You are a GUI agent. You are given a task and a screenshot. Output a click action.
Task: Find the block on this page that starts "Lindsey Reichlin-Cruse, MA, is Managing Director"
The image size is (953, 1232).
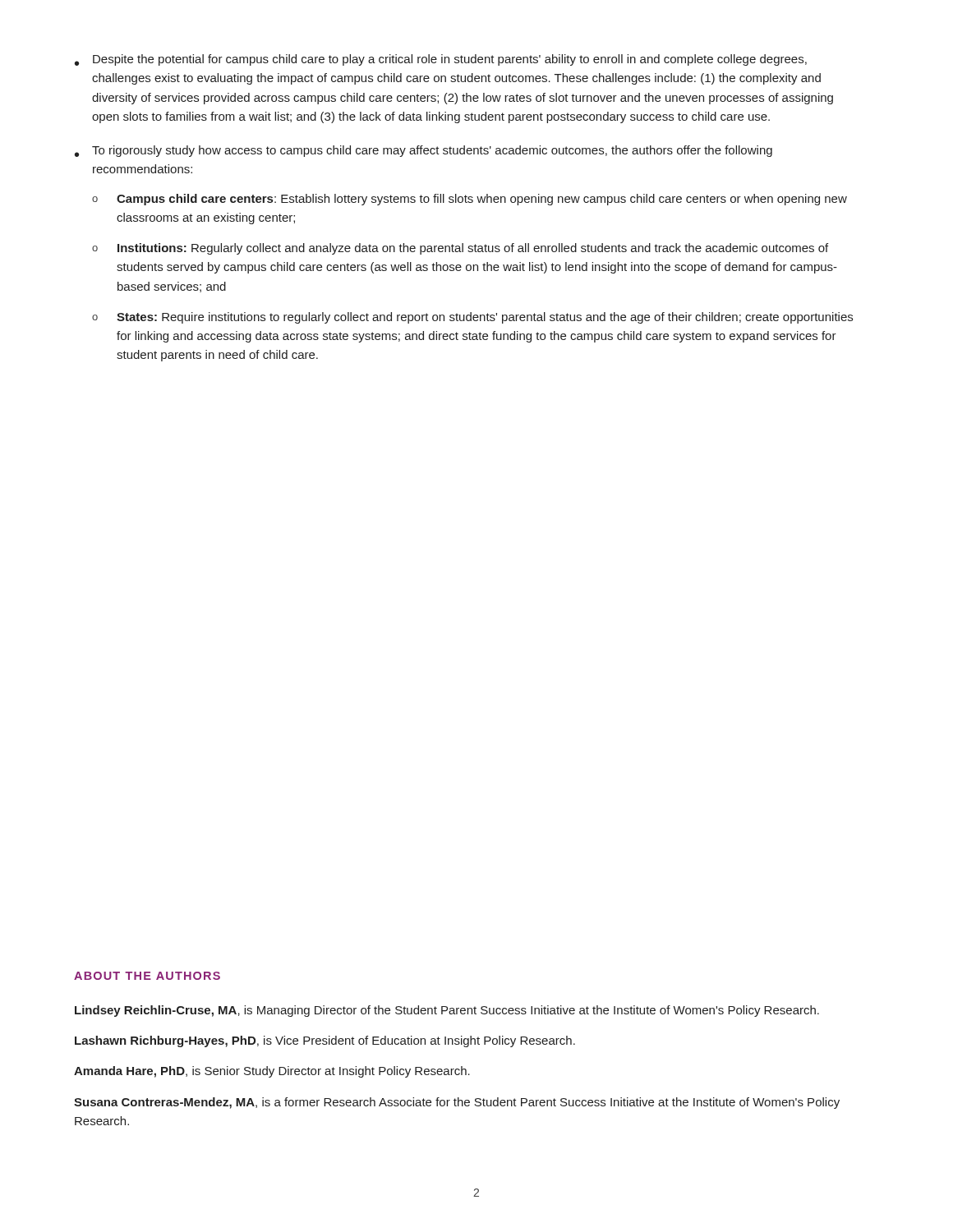447,1010
